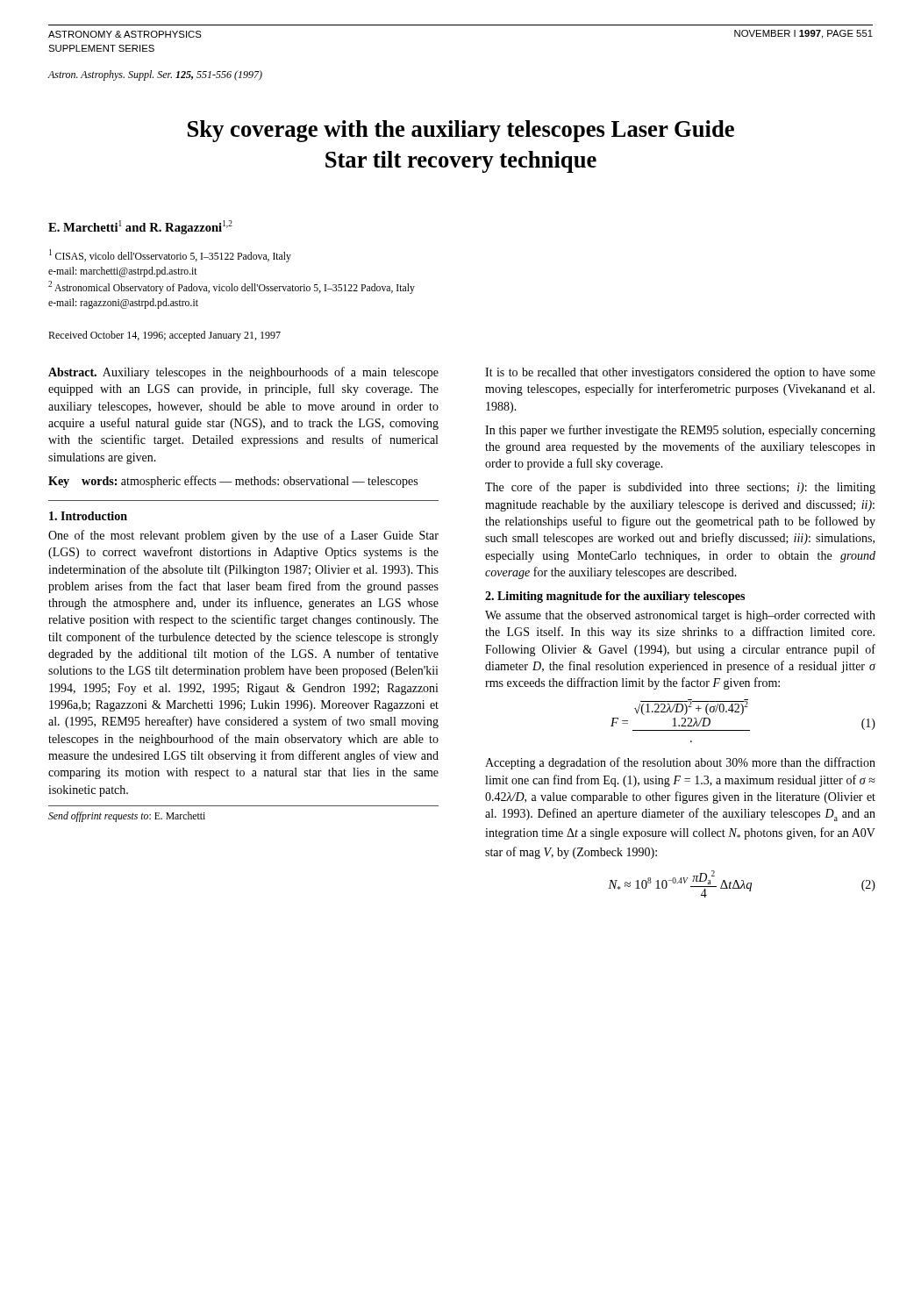Navigate to the passage starting "Send offprint requests to:"
The image size is (921, 1316).
pos(127,816)
